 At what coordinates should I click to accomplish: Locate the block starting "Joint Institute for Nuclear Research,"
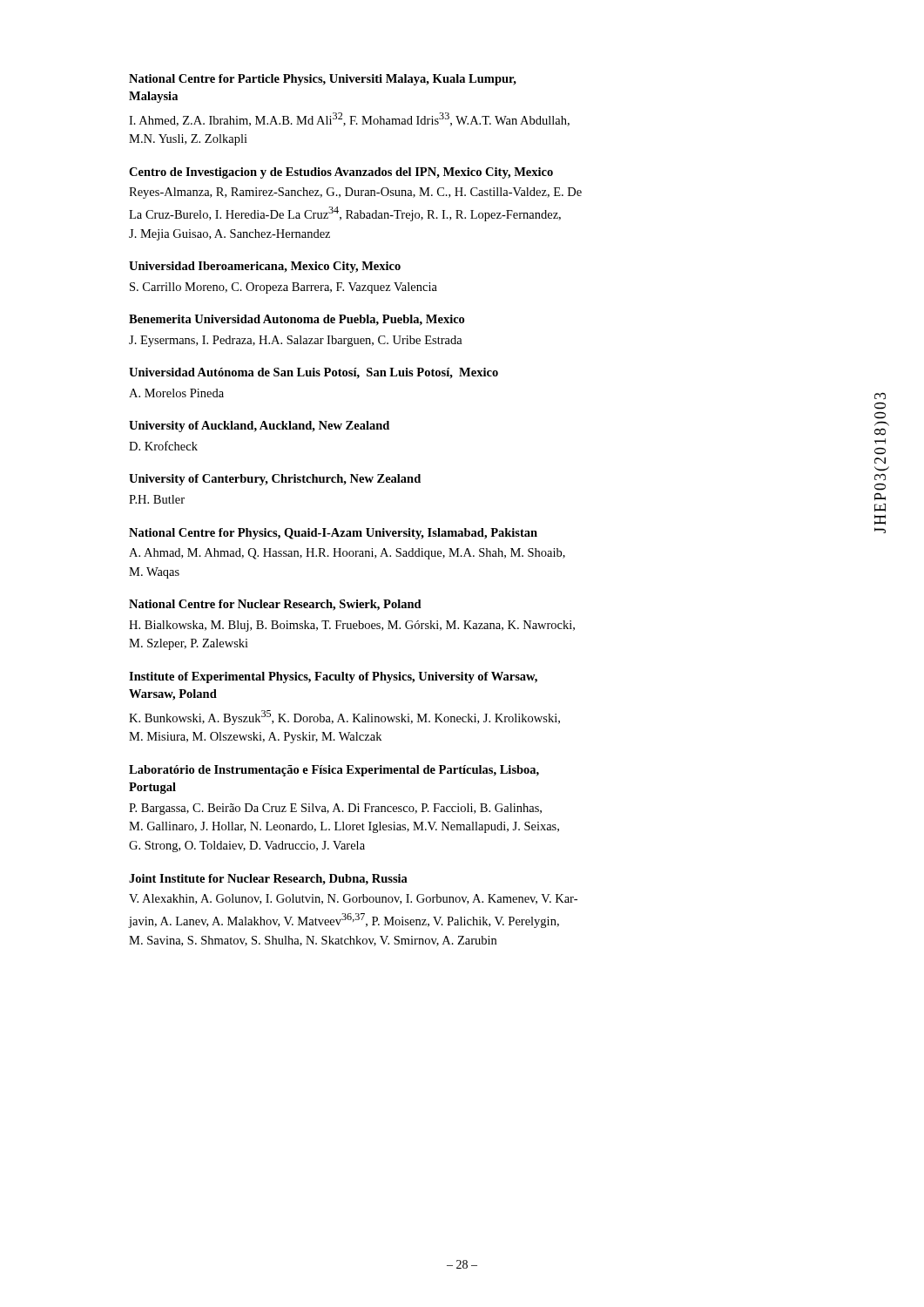(x=268, y=878)
